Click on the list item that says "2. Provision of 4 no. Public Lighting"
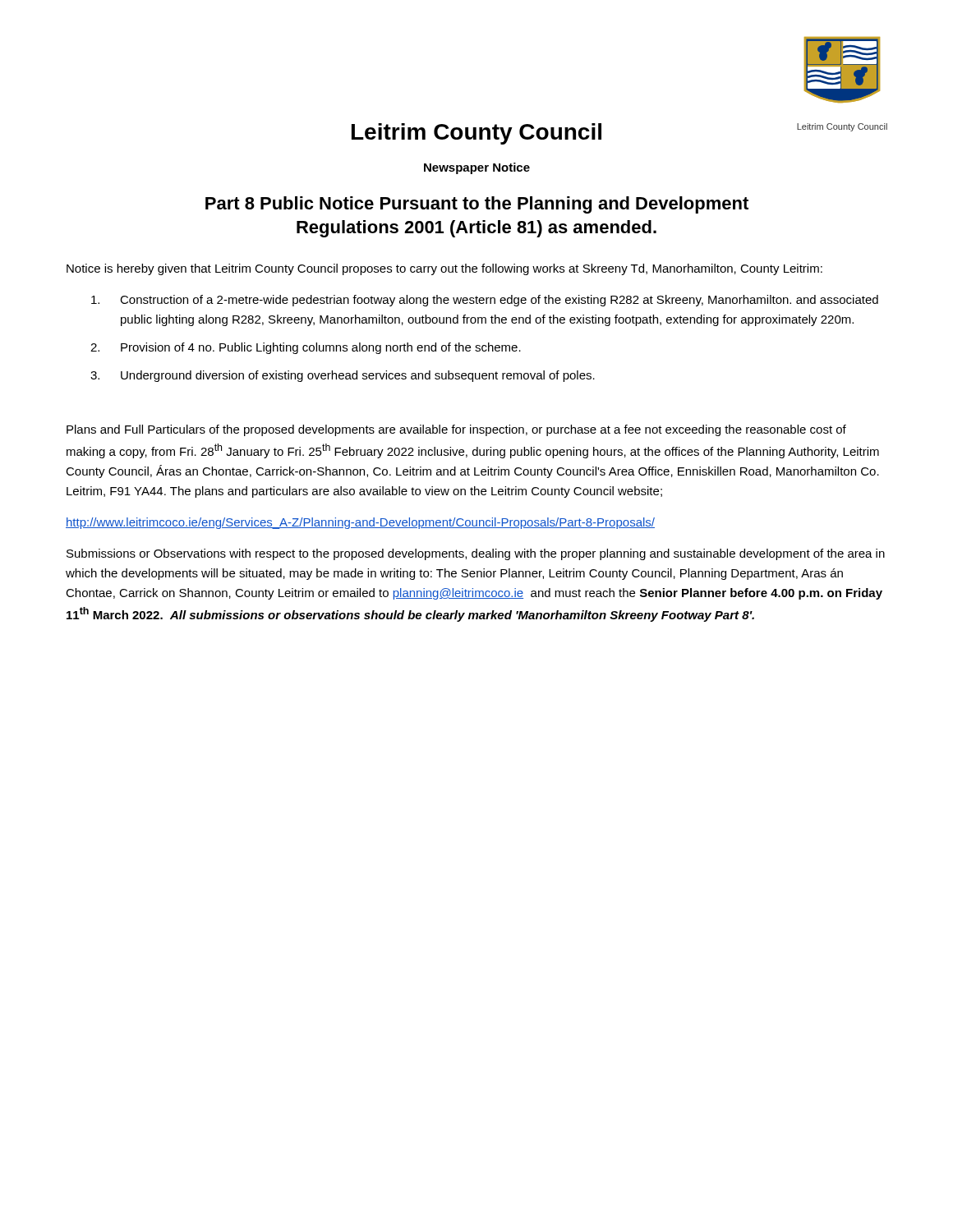Viewport: 953px width, 1232px height. (489, 348)
